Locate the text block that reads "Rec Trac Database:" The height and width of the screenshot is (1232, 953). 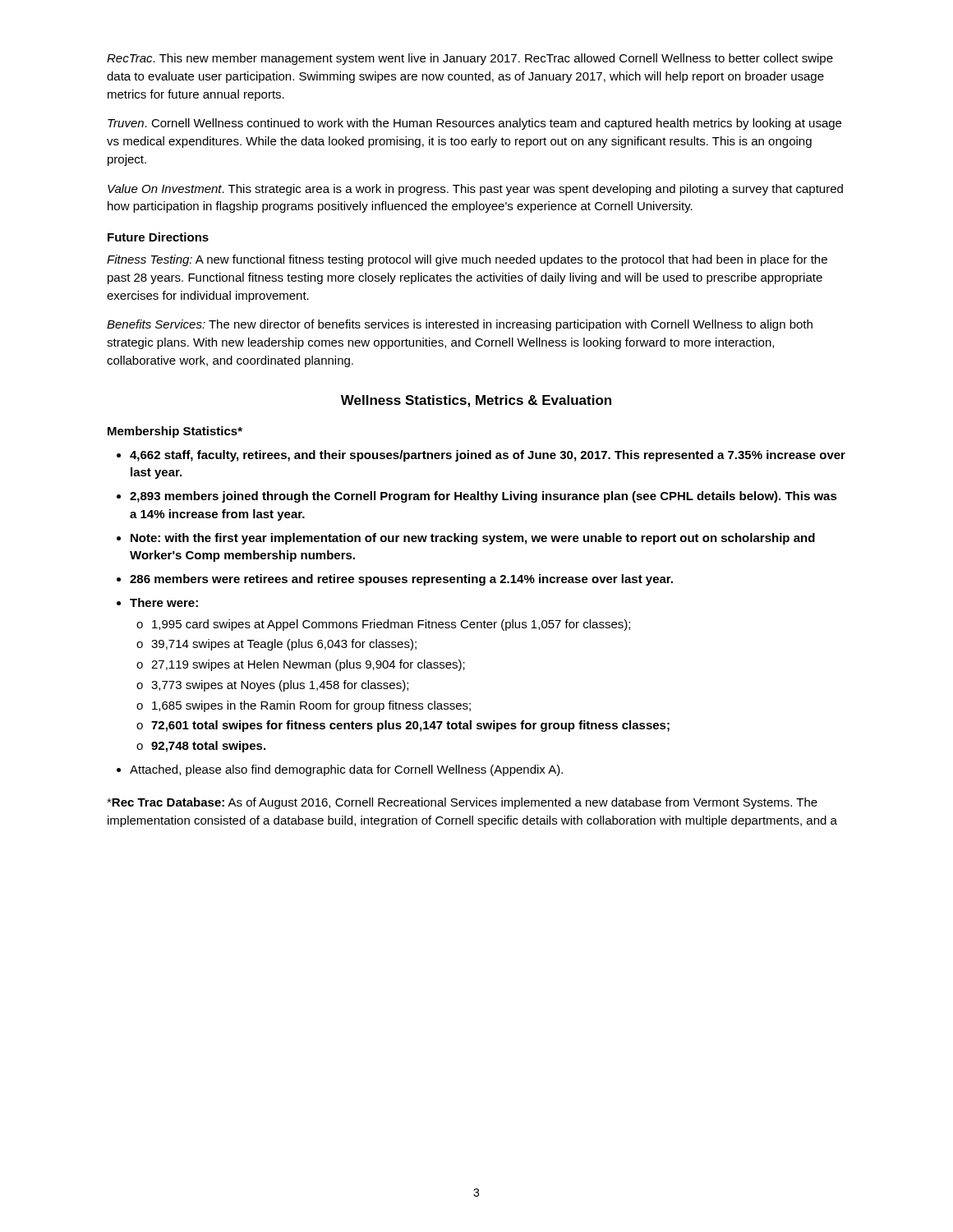(472, 811)
